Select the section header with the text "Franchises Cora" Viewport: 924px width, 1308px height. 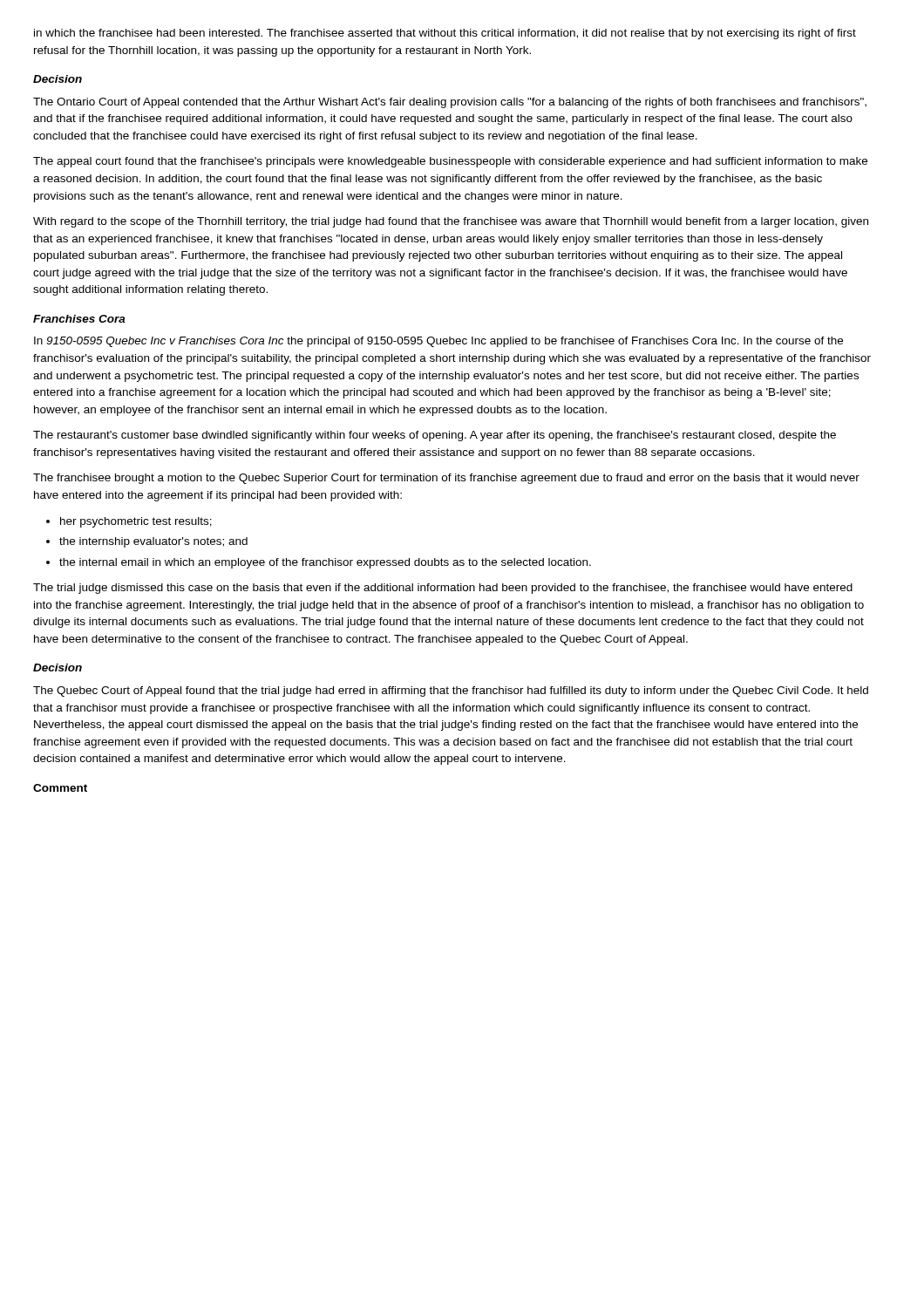click(79, 319)
